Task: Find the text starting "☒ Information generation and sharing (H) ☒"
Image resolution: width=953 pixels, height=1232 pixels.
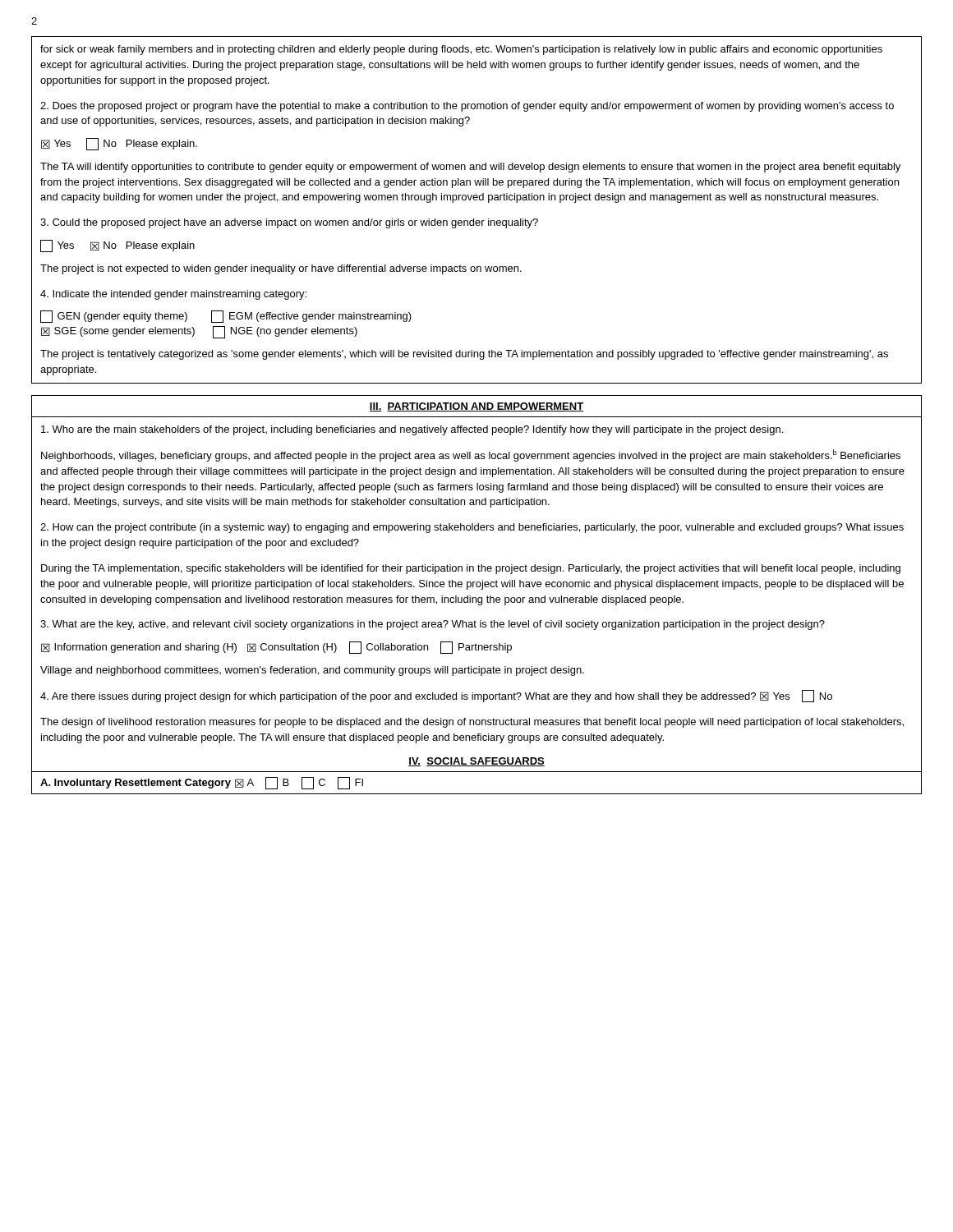Action: coord(276,648)
